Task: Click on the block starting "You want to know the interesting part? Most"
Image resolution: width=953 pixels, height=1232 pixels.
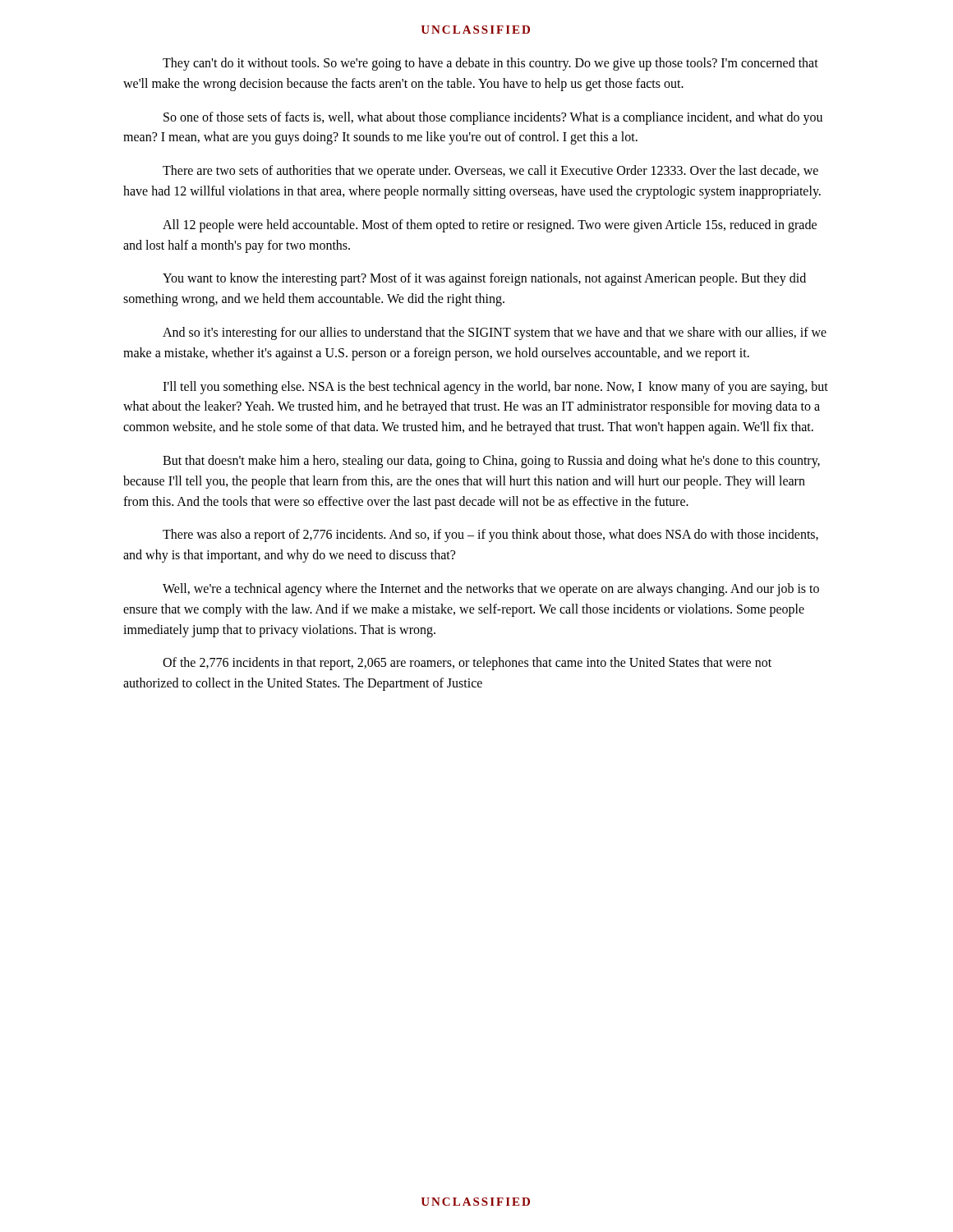Action: pyautogui.click(x=465, y=288)
